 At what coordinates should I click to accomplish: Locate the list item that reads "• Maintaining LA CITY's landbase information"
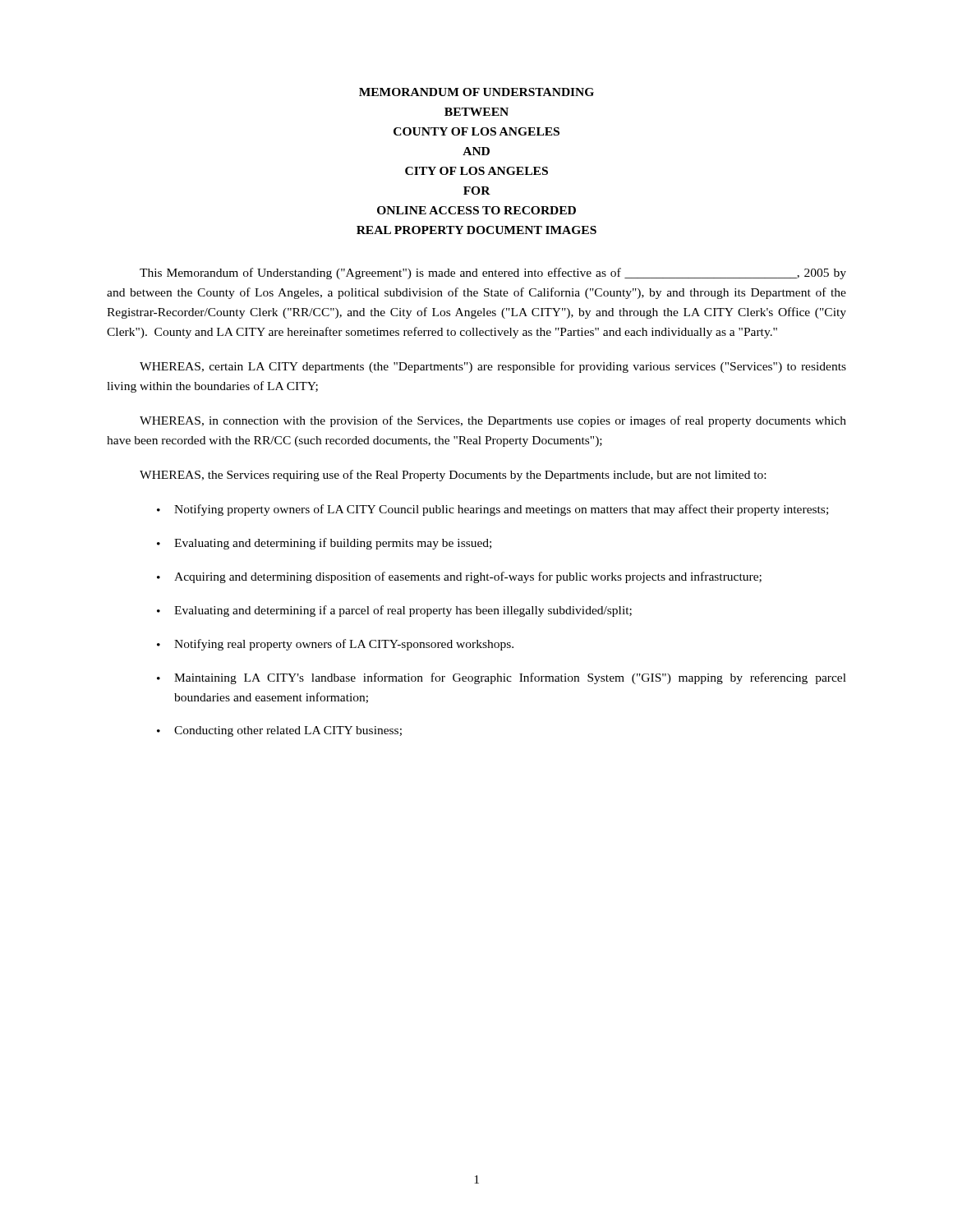coord(501,688)
